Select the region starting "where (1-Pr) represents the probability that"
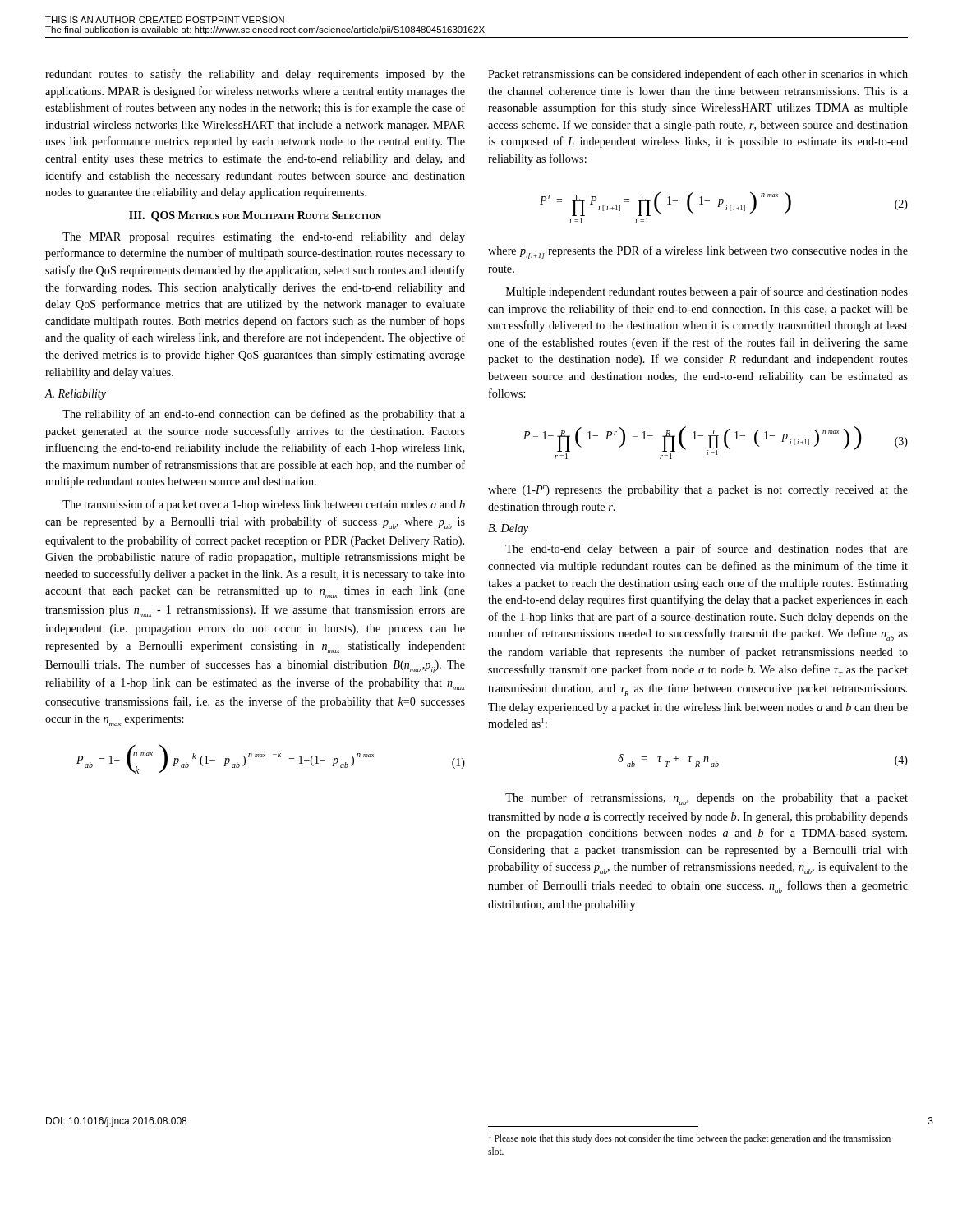 click(x=698, y=498)
